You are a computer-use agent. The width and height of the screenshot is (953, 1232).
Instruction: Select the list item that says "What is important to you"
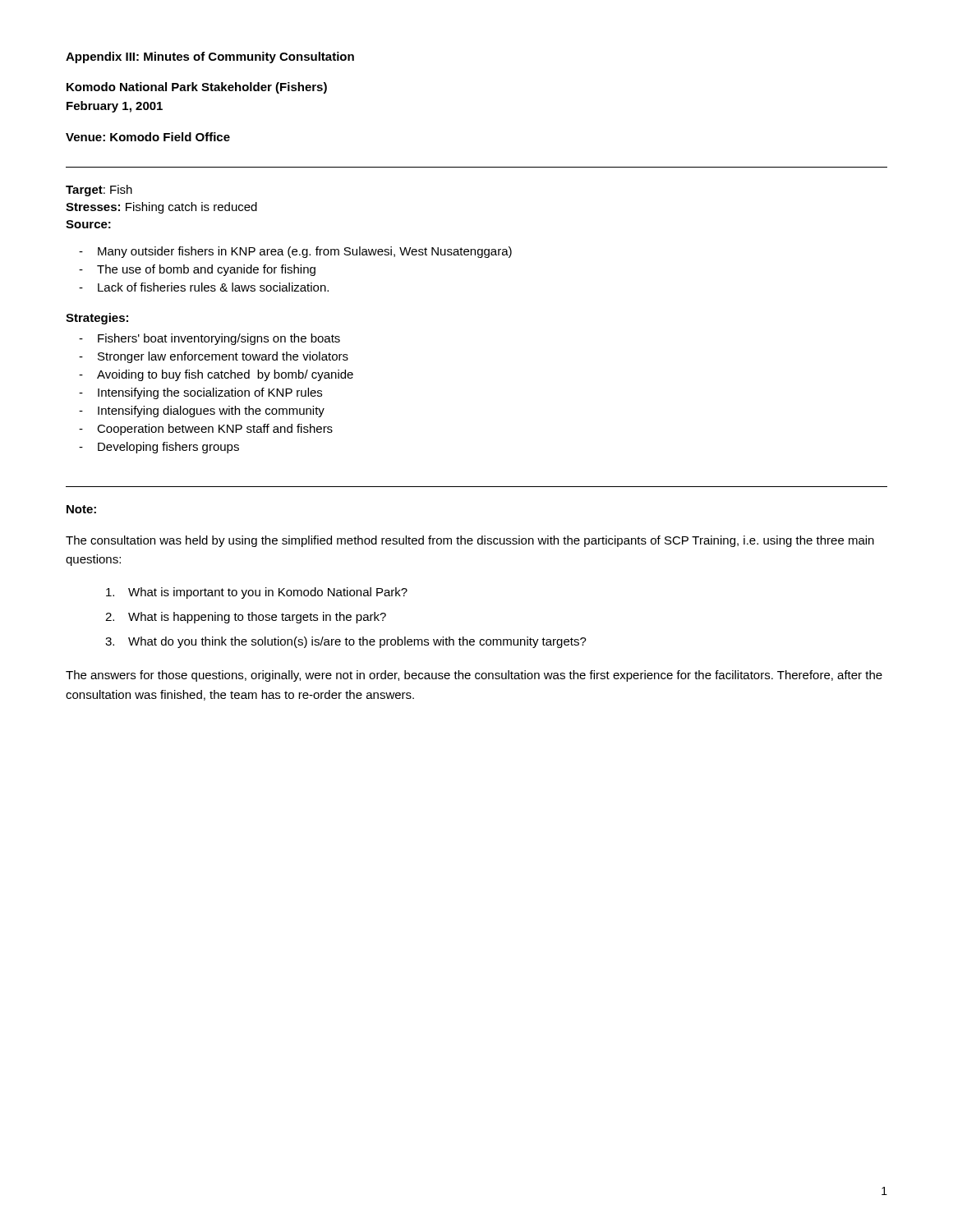[257, 593]
